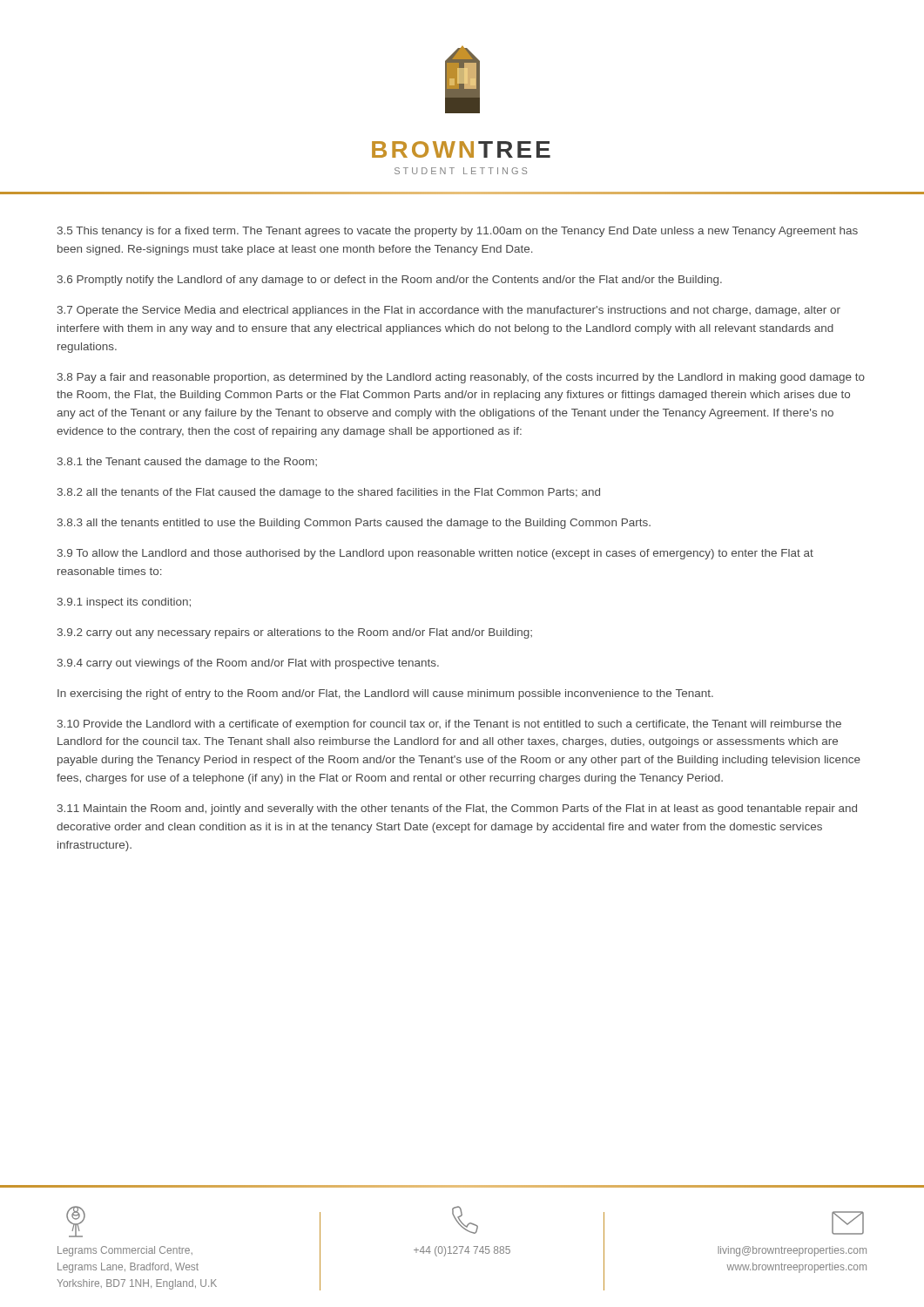The height and width of the screenshot is (1307, 924).
Task: Click the passage that begins "In exercising the"
Action: pyautogui.click(x=462, y=694)
